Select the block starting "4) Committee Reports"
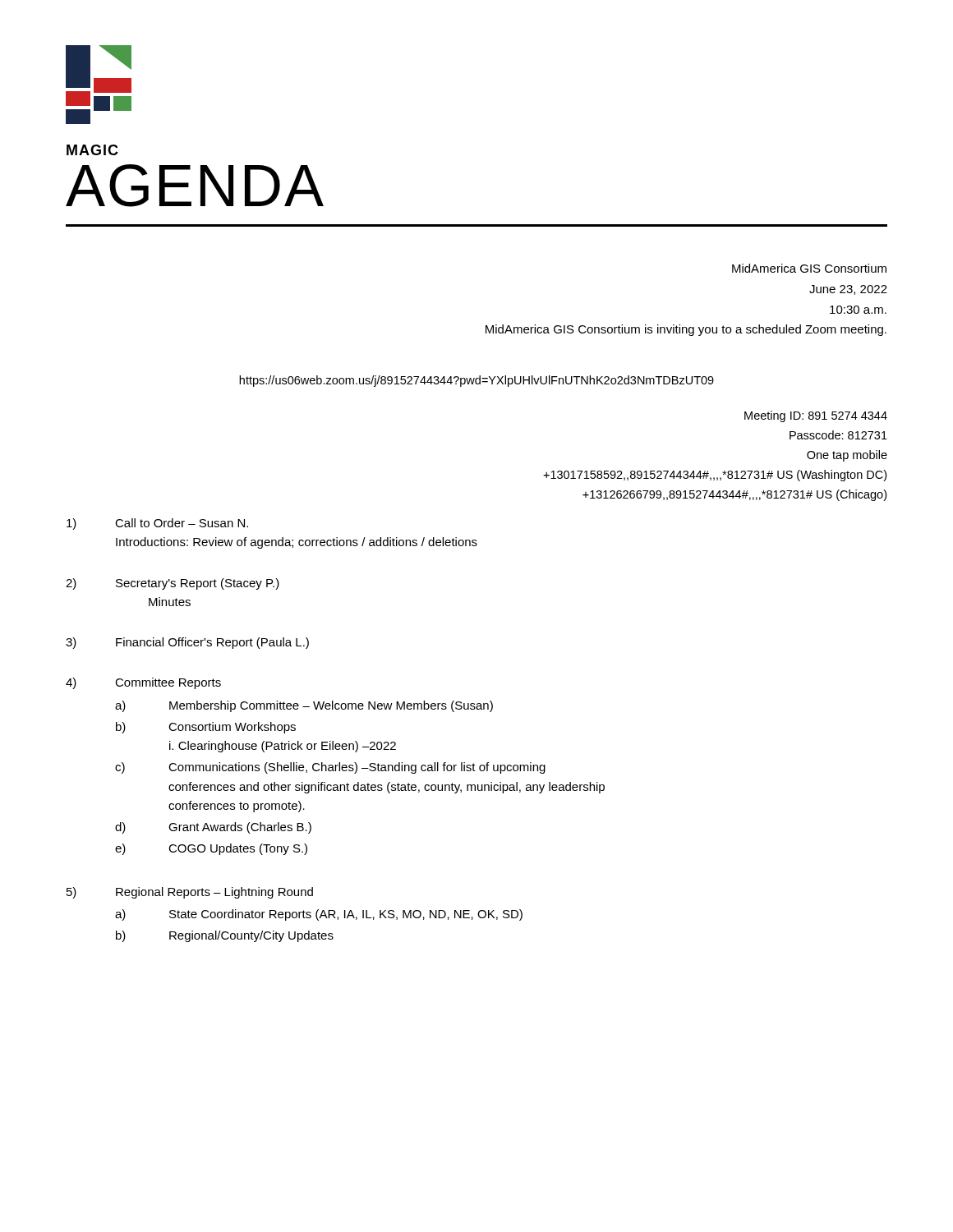Screen dimensions: 1232x953 (476, 767)
